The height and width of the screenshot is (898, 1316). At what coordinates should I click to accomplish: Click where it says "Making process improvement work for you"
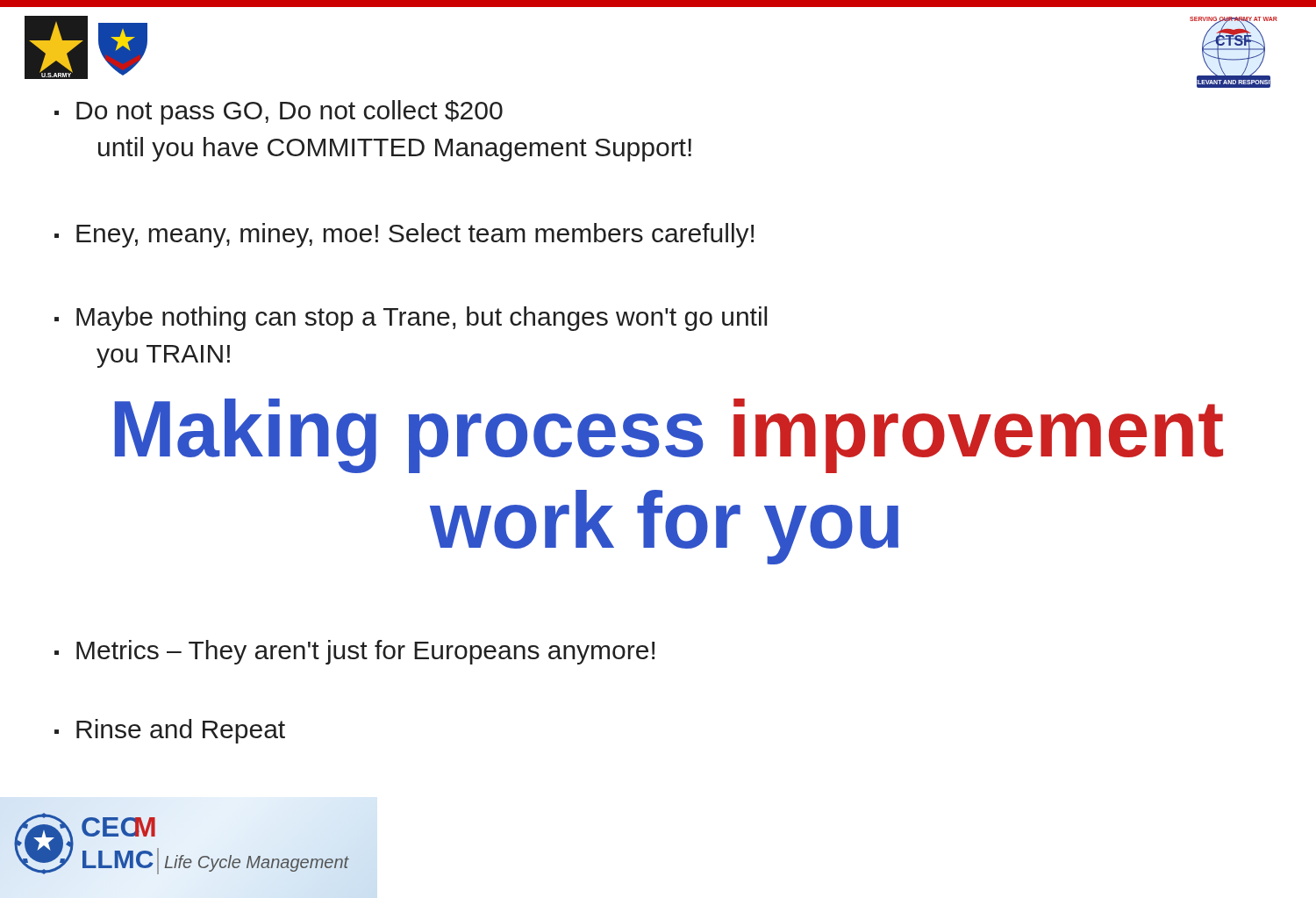tap(667, 475)
